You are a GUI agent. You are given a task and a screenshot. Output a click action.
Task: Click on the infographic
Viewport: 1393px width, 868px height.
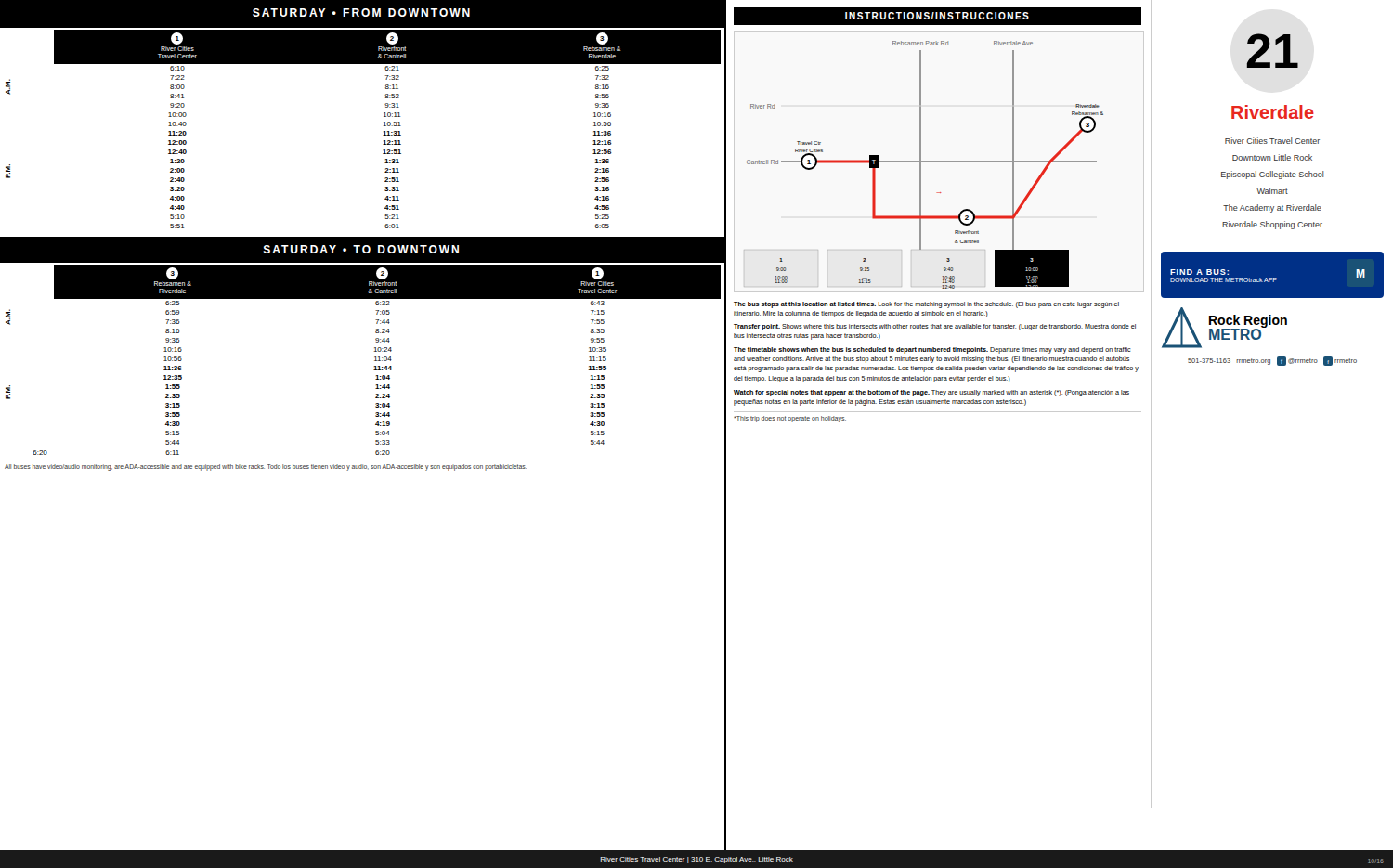pos(1272,275)
